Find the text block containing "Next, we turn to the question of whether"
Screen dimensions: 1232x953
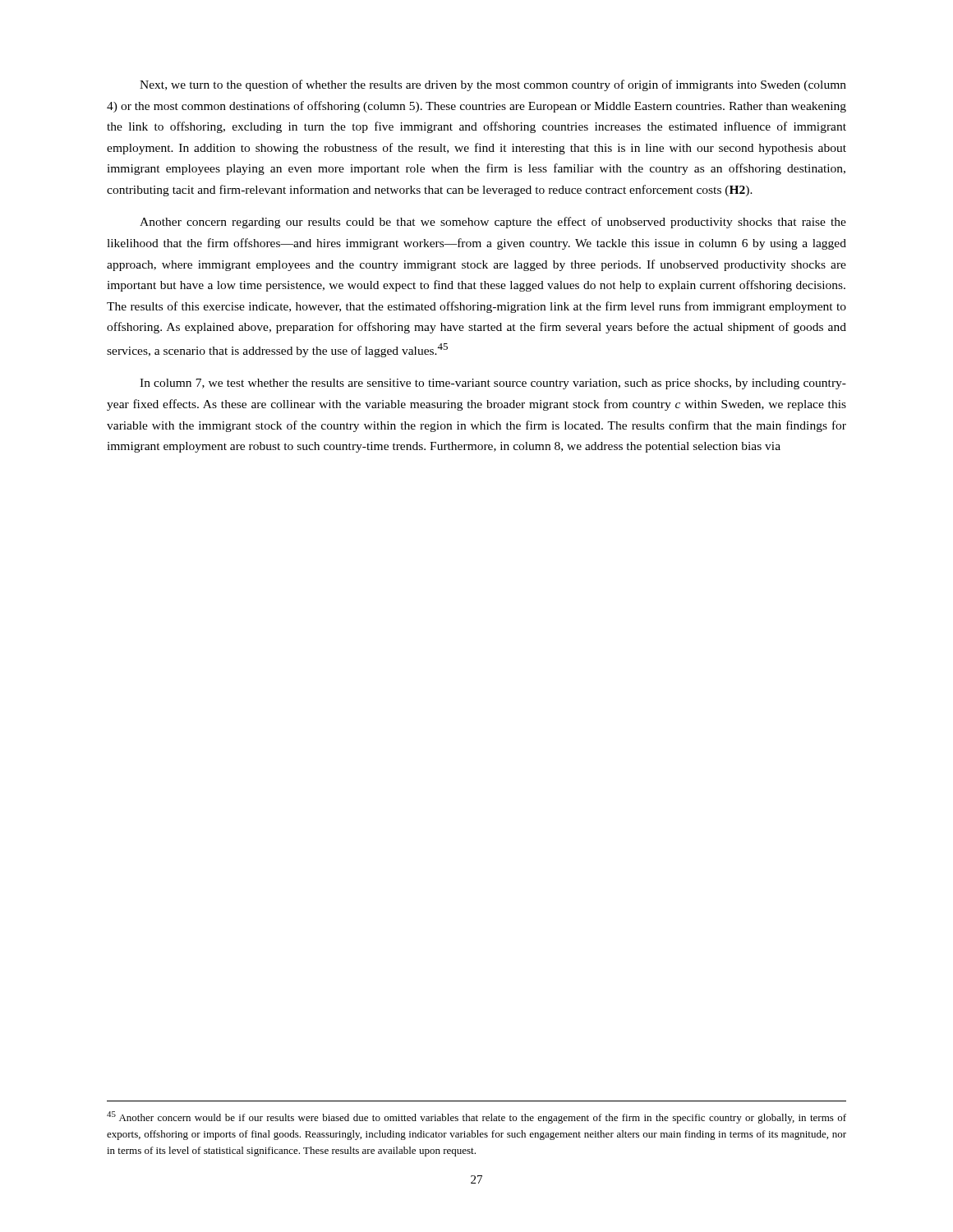[476, 137]
